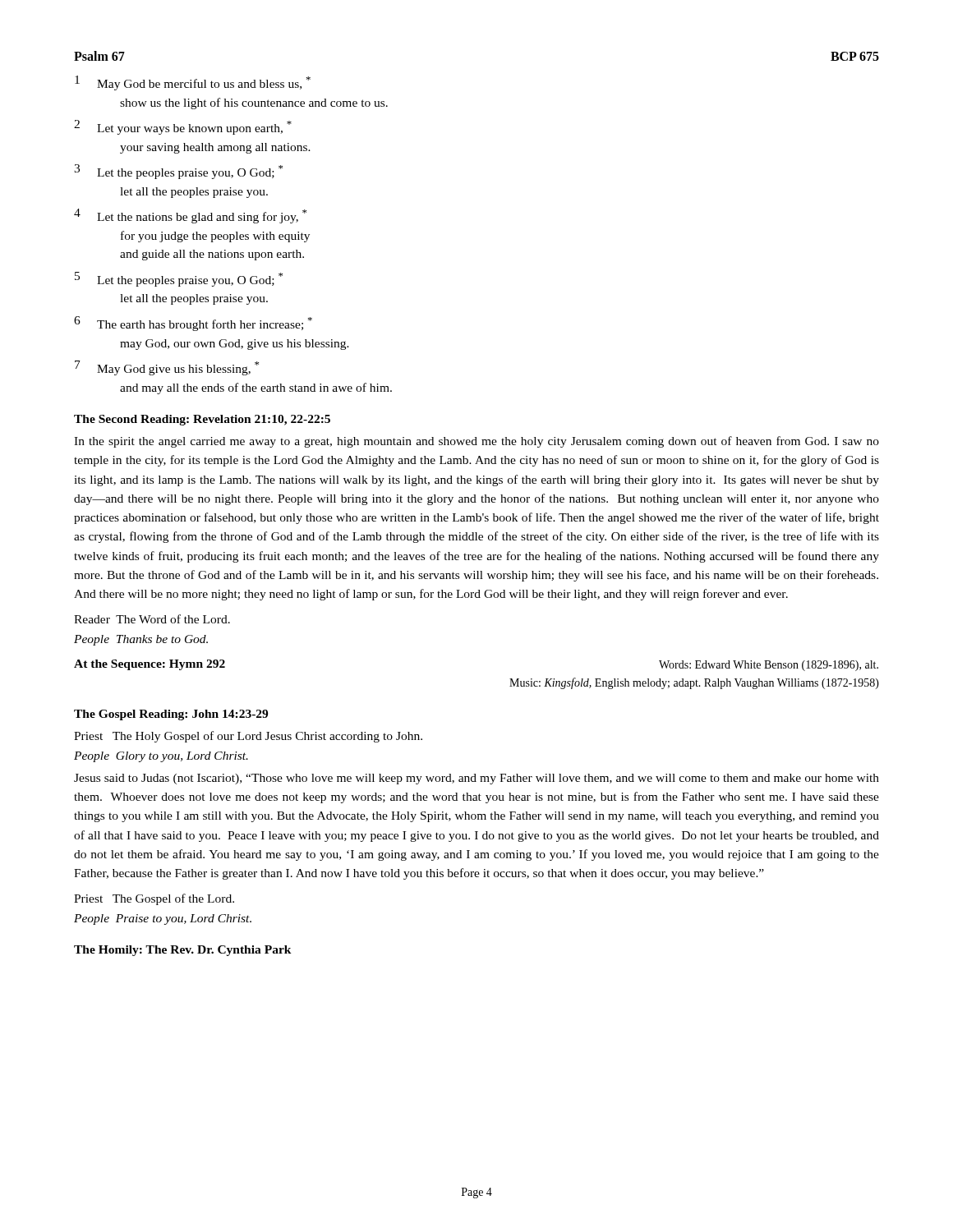
Task: Find the passage starting "Priest The Gospel"
Action: (154, 898)
